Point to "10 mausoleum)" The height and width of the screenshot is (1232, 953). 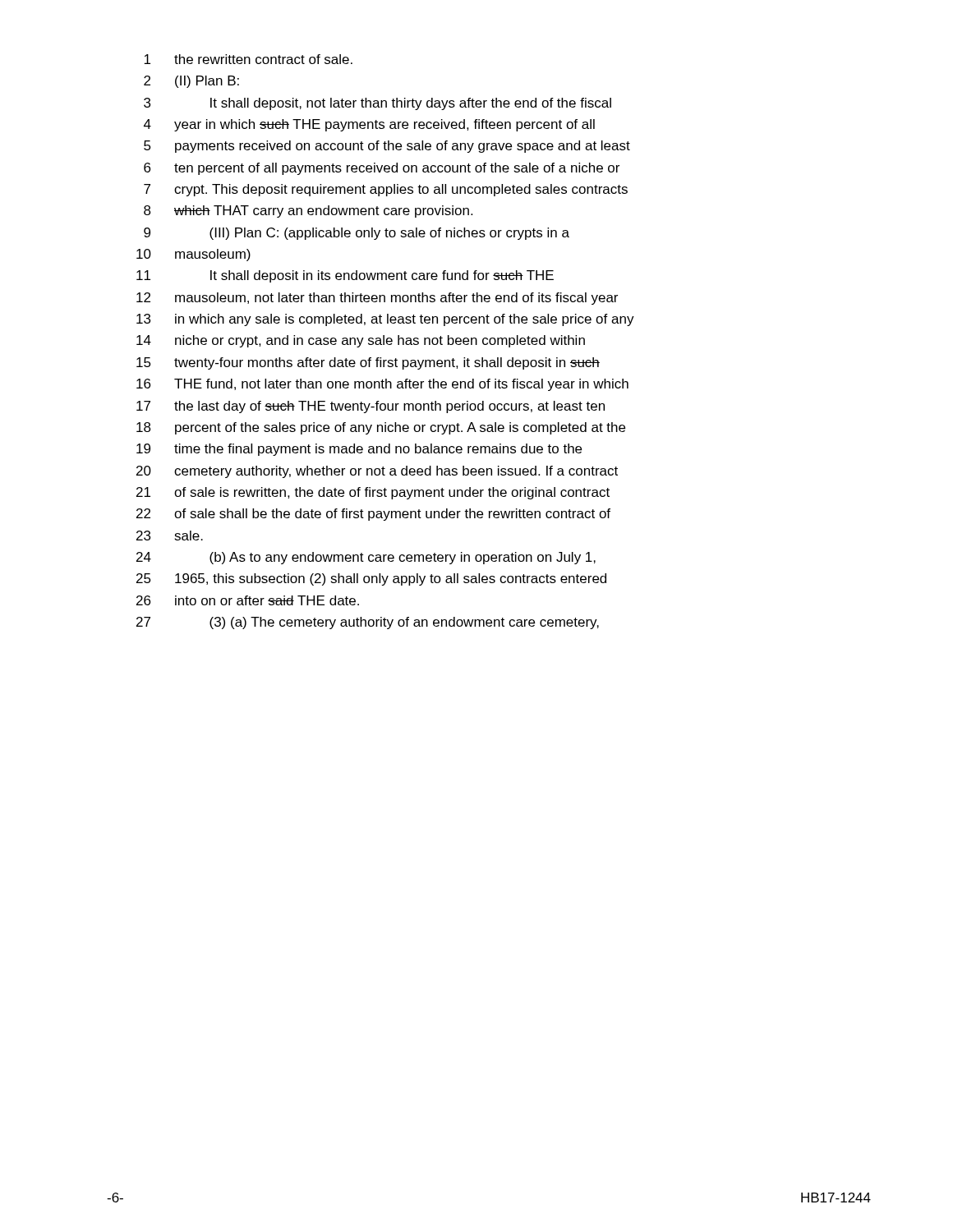(x=193, y=255)
